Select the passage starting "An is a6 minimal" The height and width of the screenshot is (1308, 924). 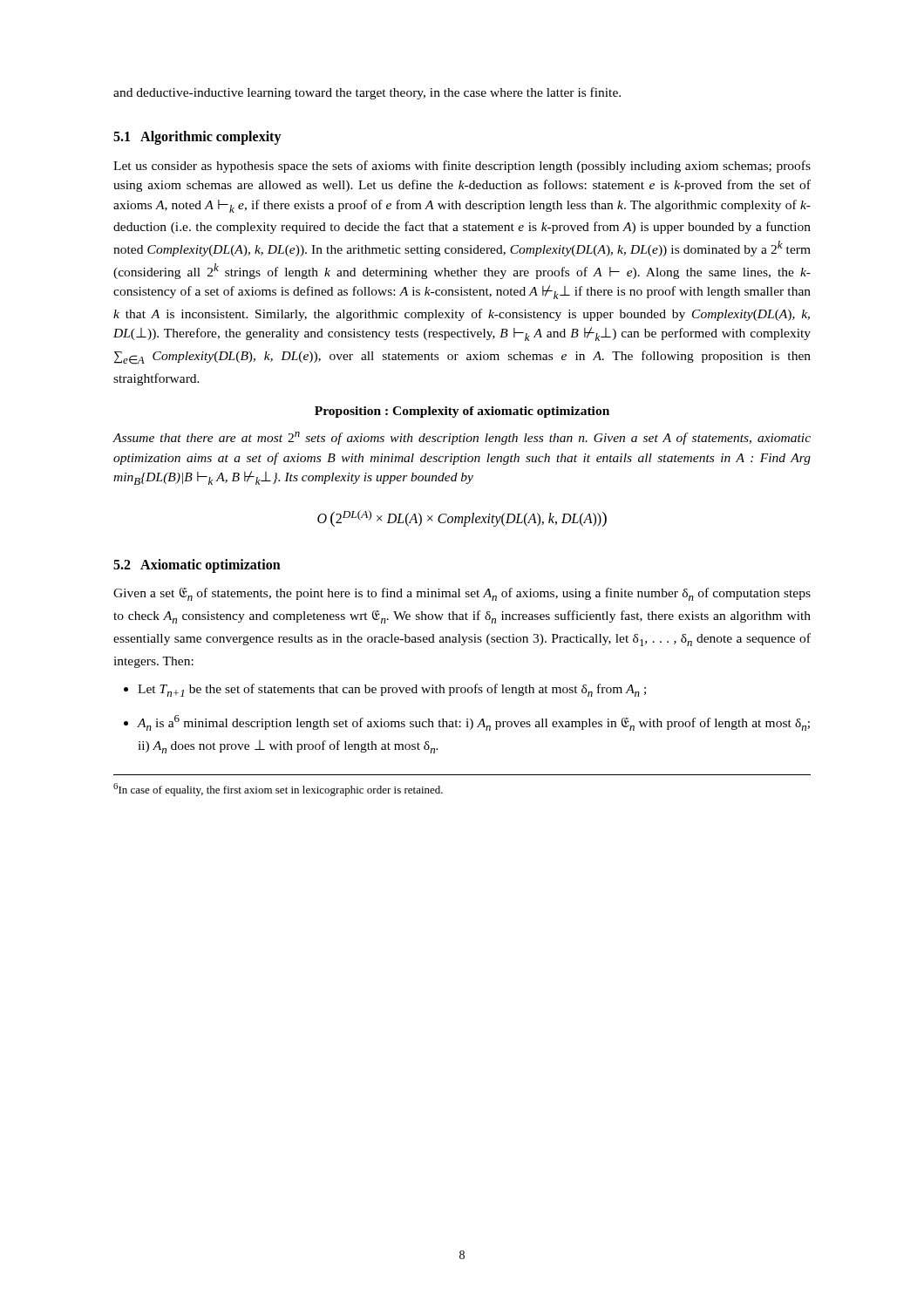coord(474,734)
